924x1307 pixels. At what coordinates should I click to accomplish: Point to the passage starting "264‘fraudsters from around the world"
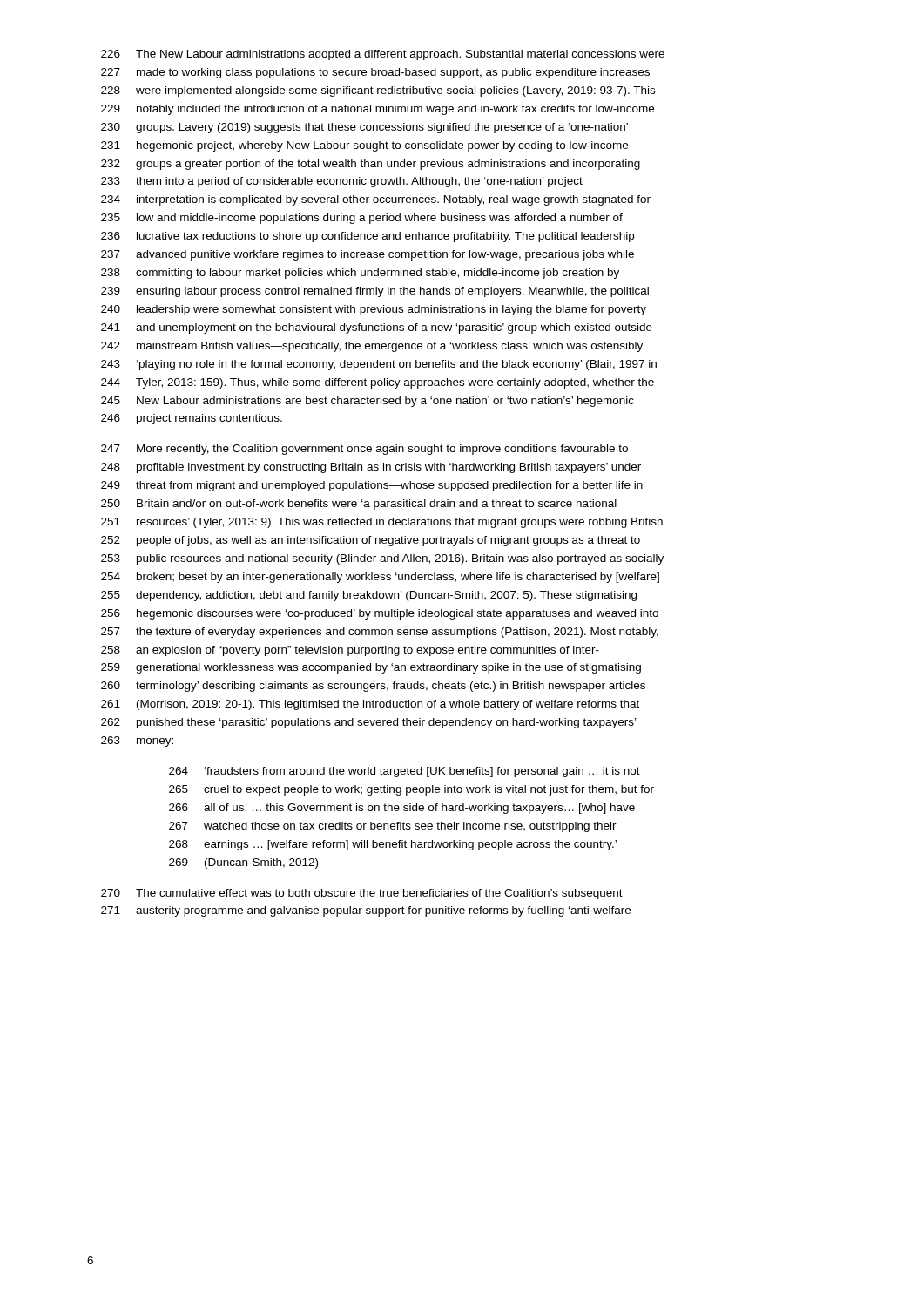coord(505,817)
